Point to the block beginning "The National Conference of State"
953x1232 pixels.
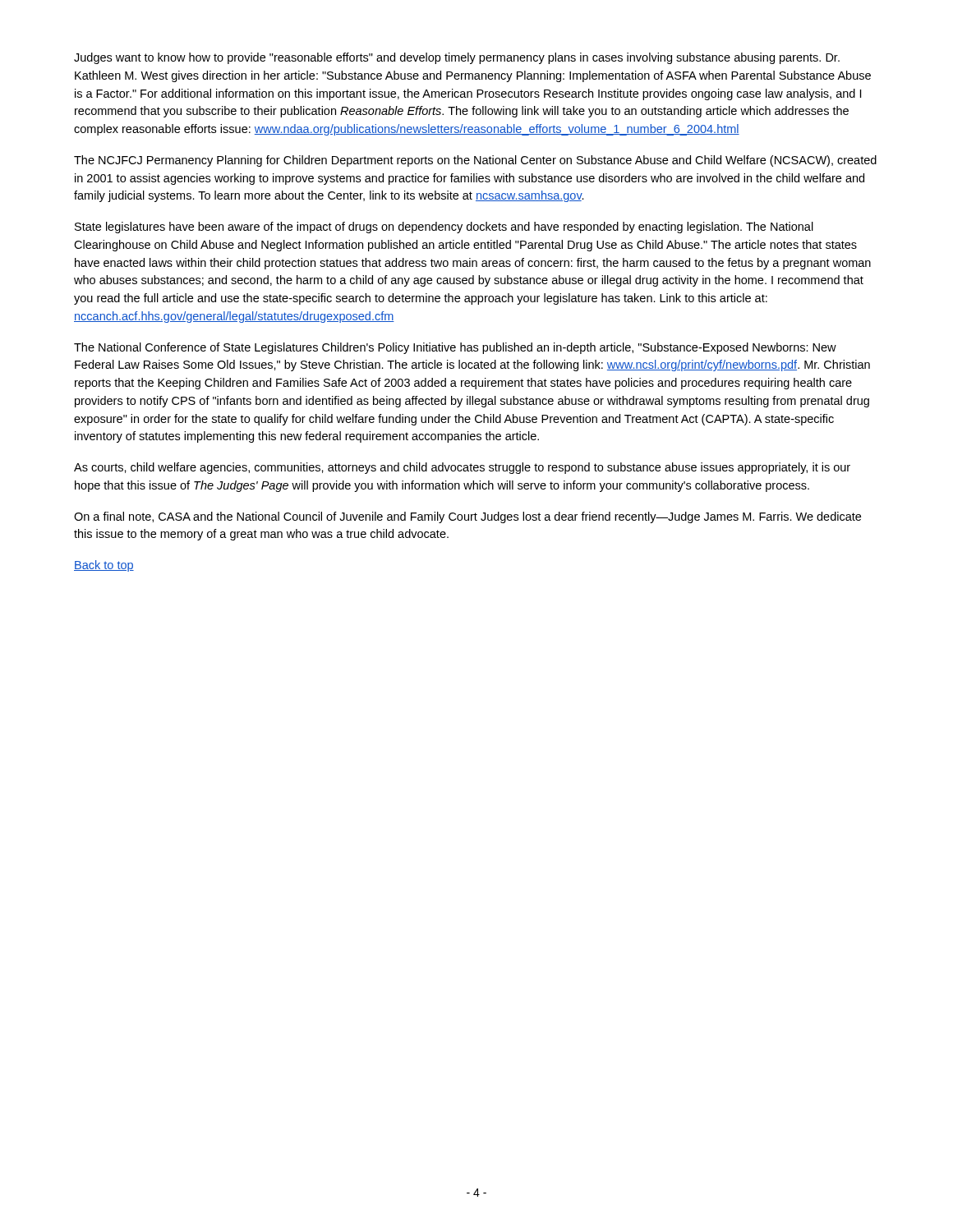(472, 392)
